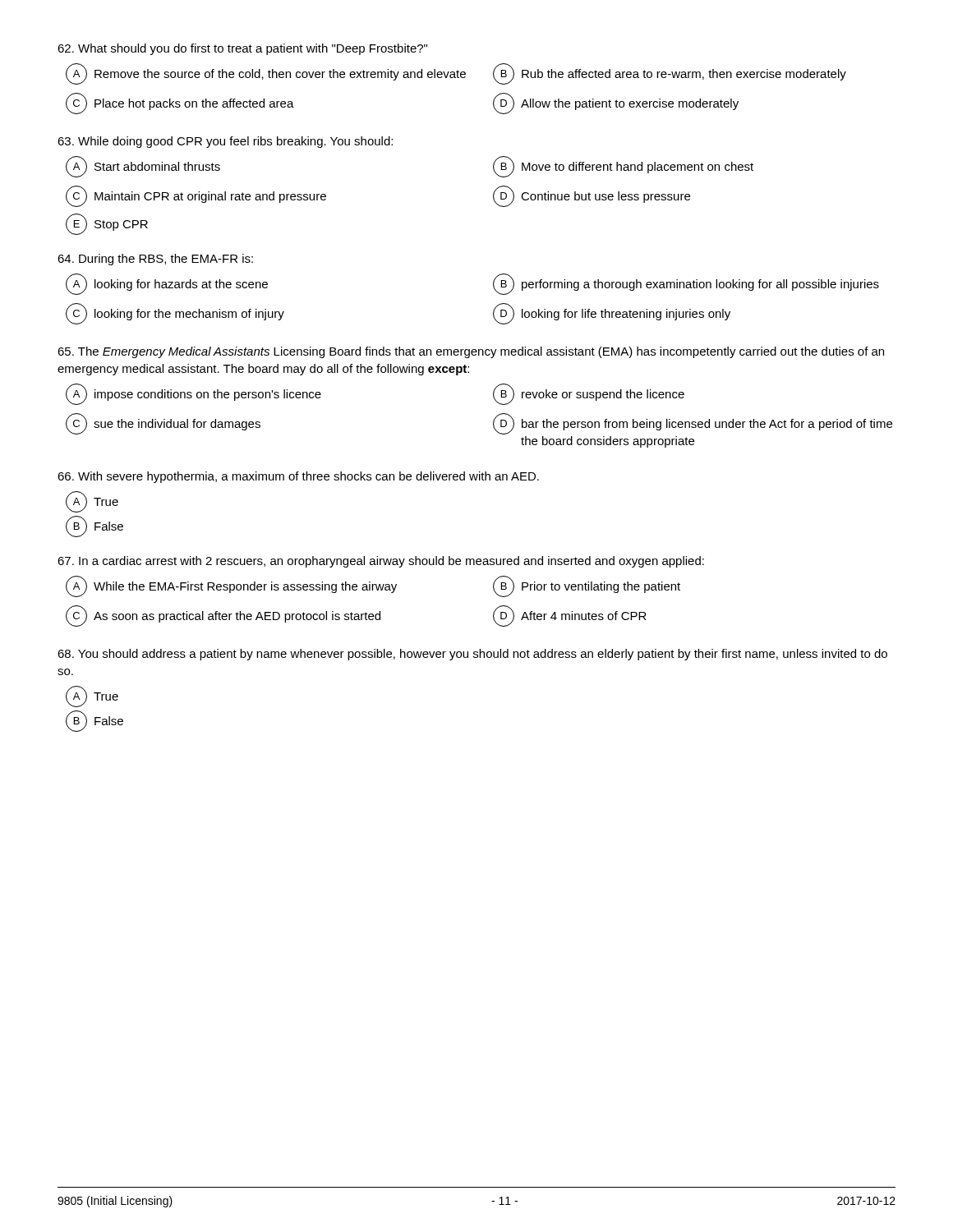Click on the list item containing "62. What should you do first"
This screenshot has height=1232, width=953.
476,78
